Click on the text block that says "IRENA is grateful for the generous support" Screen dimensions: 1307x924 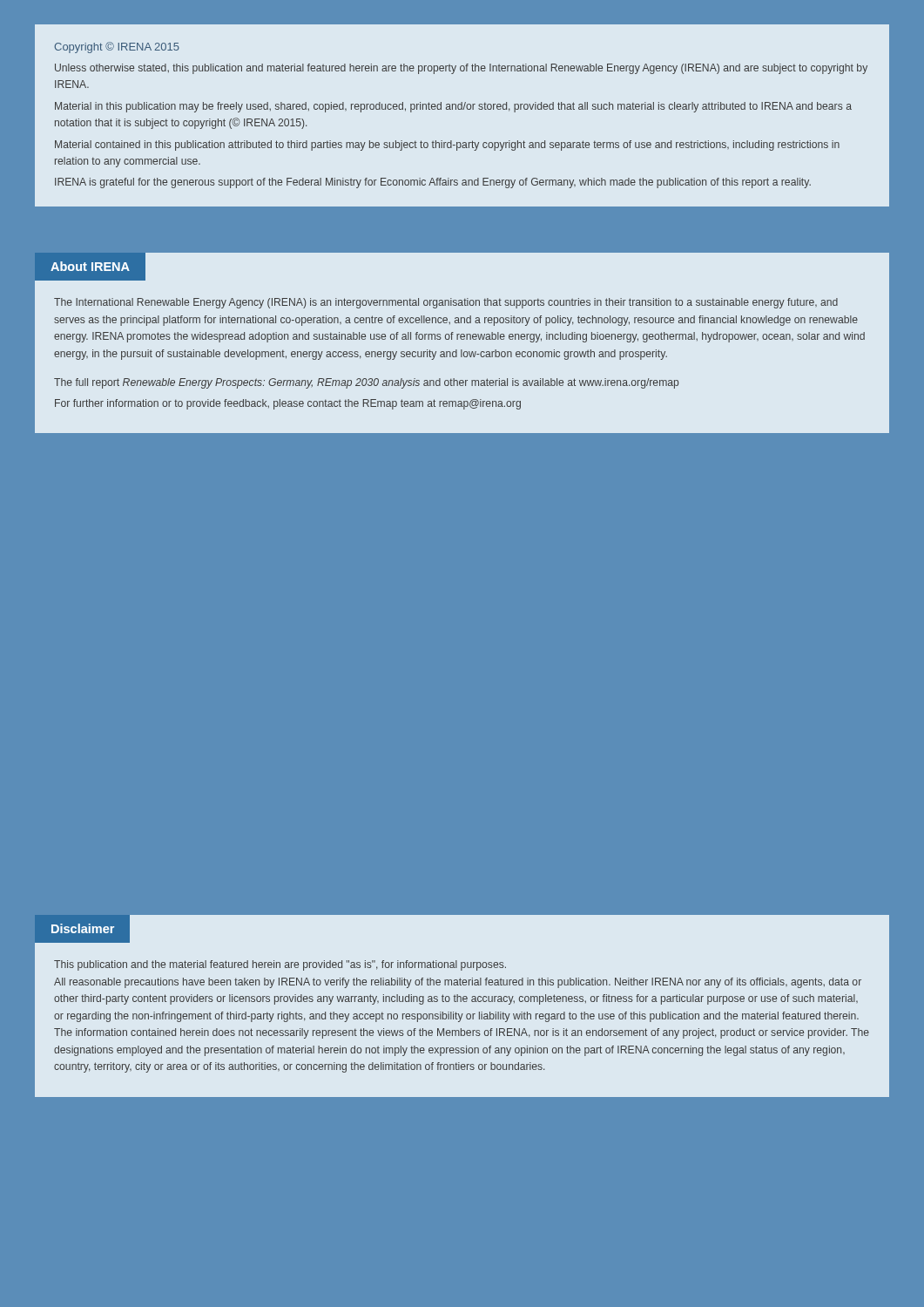(x=462, y=183)
